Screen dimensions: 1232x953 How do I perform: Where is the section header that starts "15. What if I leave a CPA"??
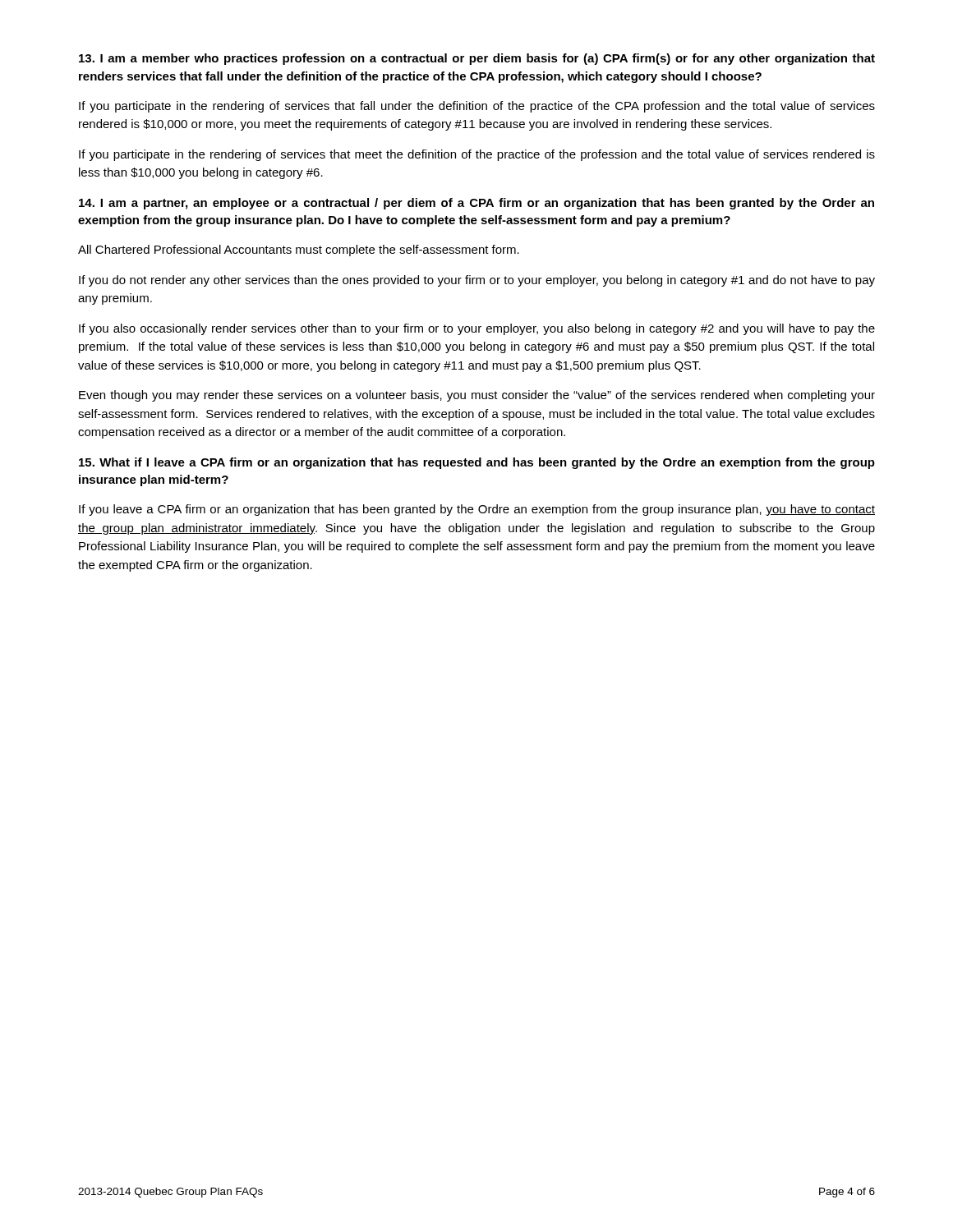click(x=476, y=471)
